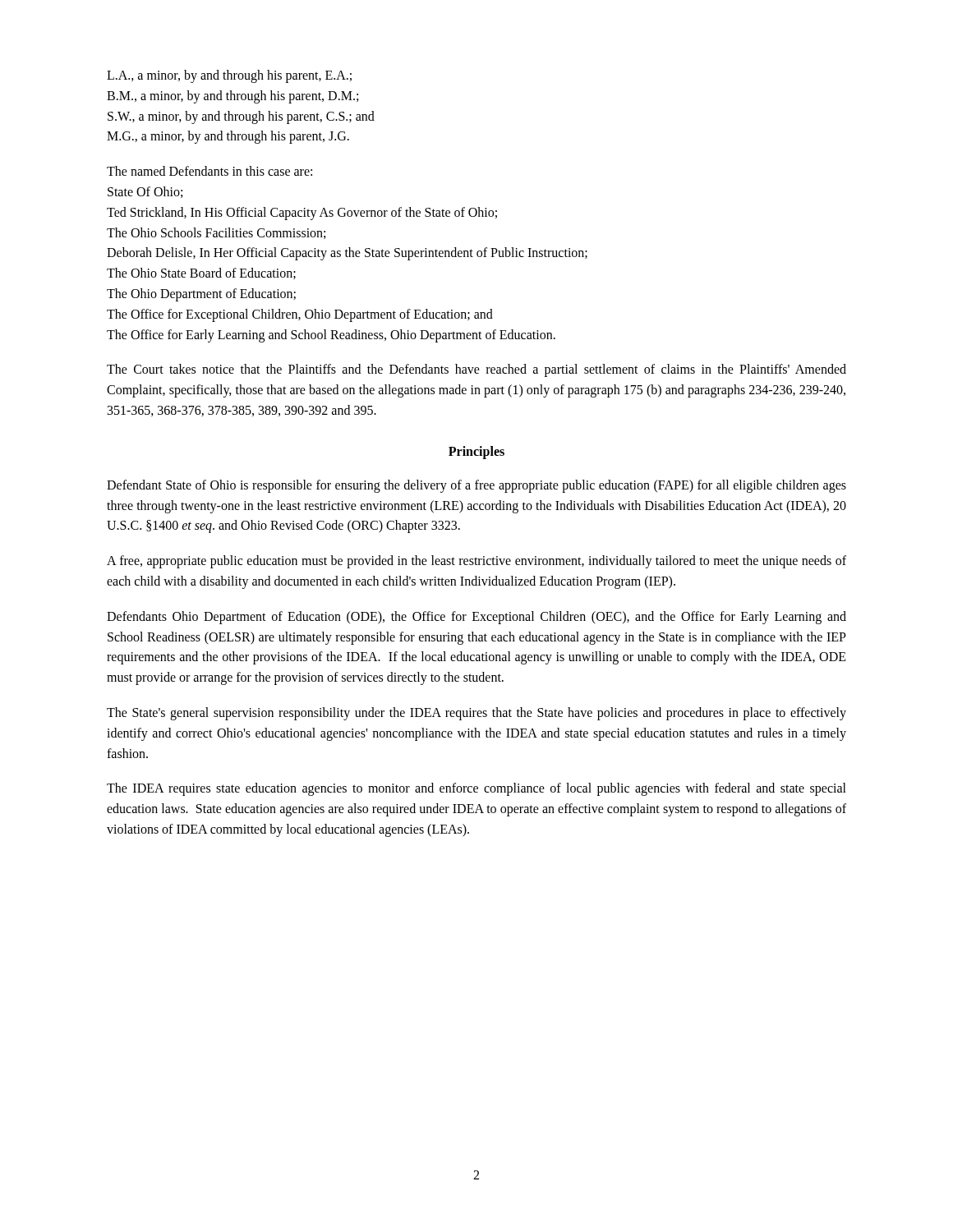The height and width of the screenshot is (1232, 953).
Task: Find the list item that reads "B.M., a minor, by and through"
Action: coord(233,96)
